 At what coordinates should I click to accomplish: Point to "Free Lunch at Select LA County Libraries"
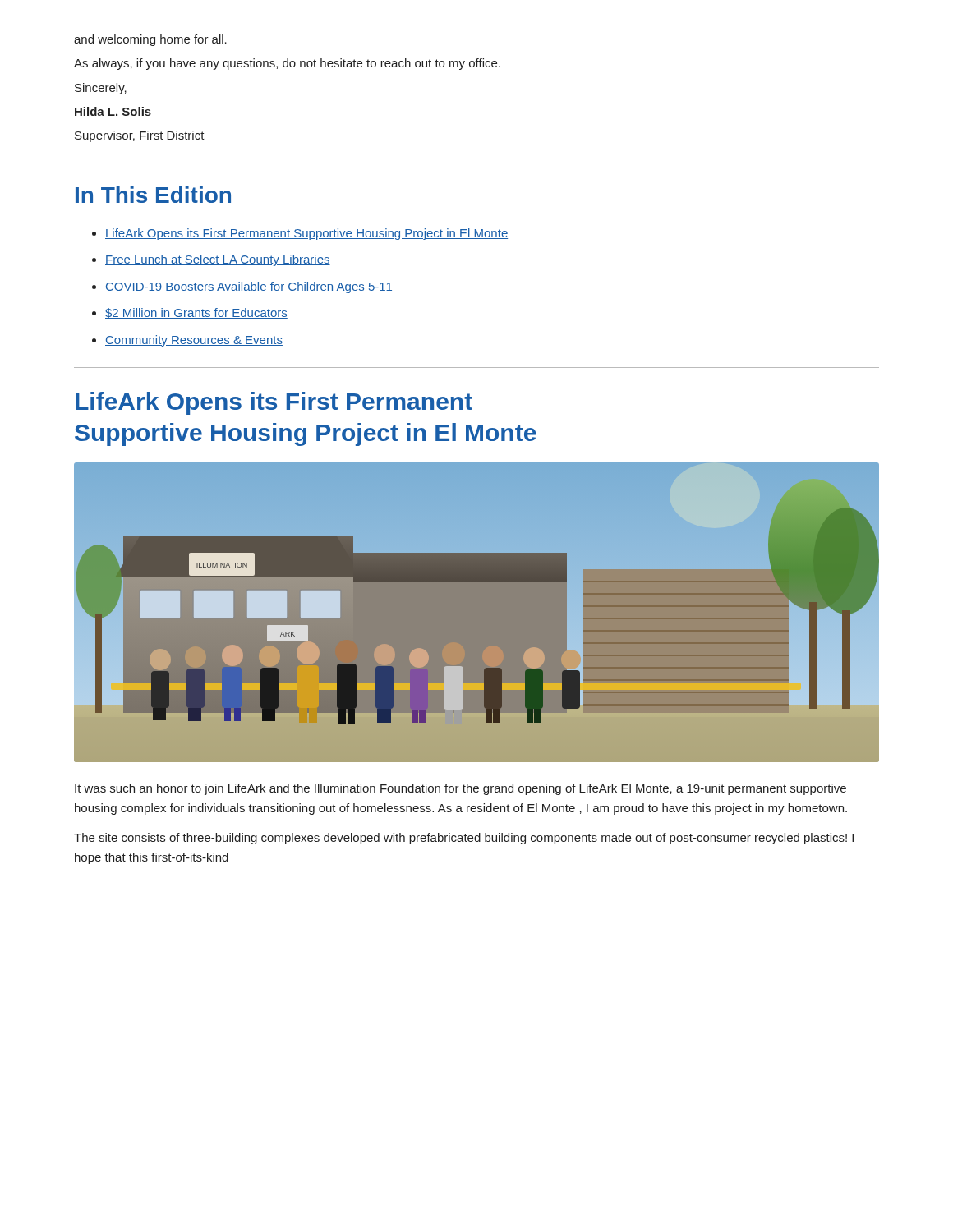click(x=217, y=259)
